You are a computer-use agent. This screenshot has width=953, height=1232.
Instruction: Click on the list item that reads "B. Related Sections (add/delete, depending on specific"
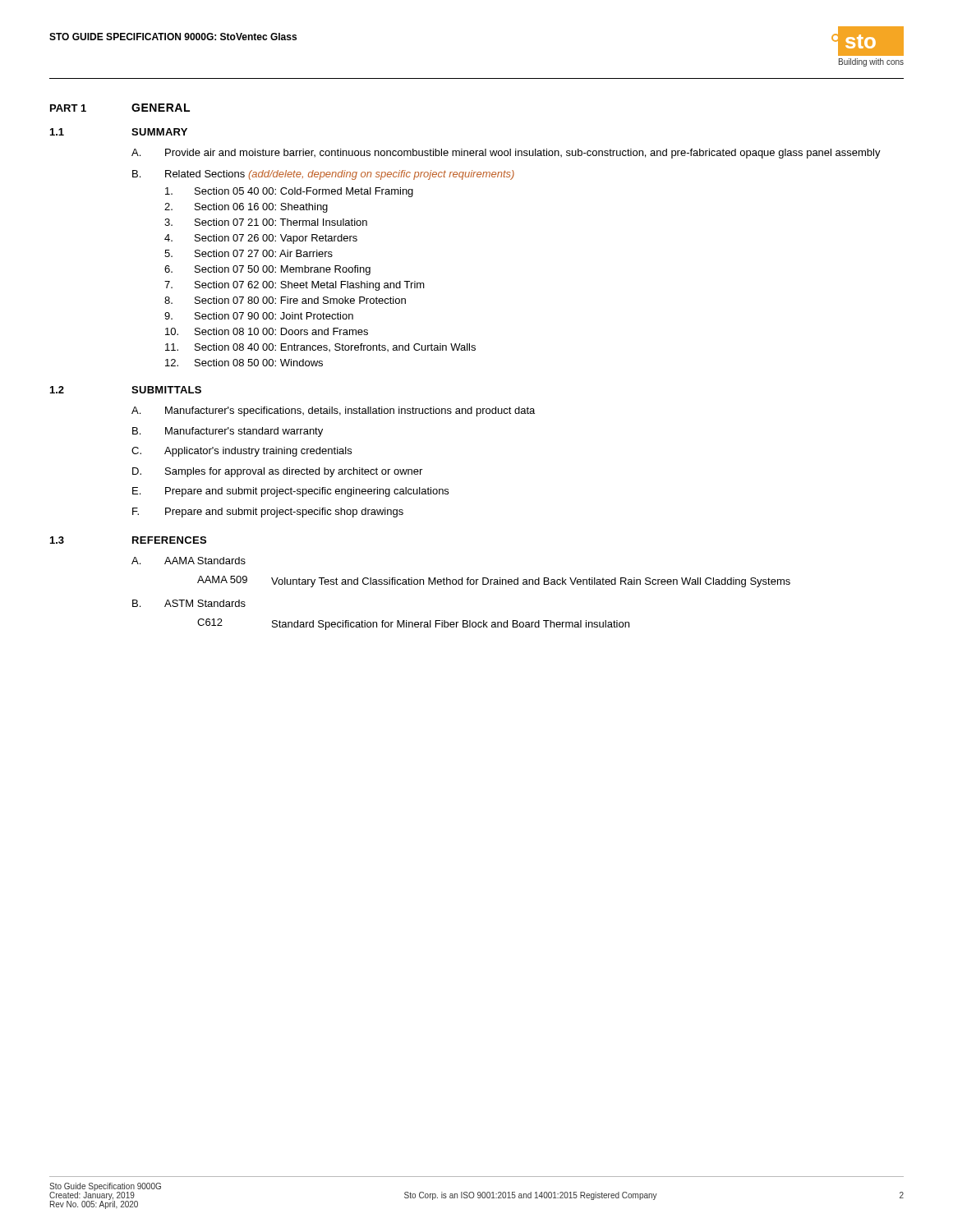click(x=518, y=173)
